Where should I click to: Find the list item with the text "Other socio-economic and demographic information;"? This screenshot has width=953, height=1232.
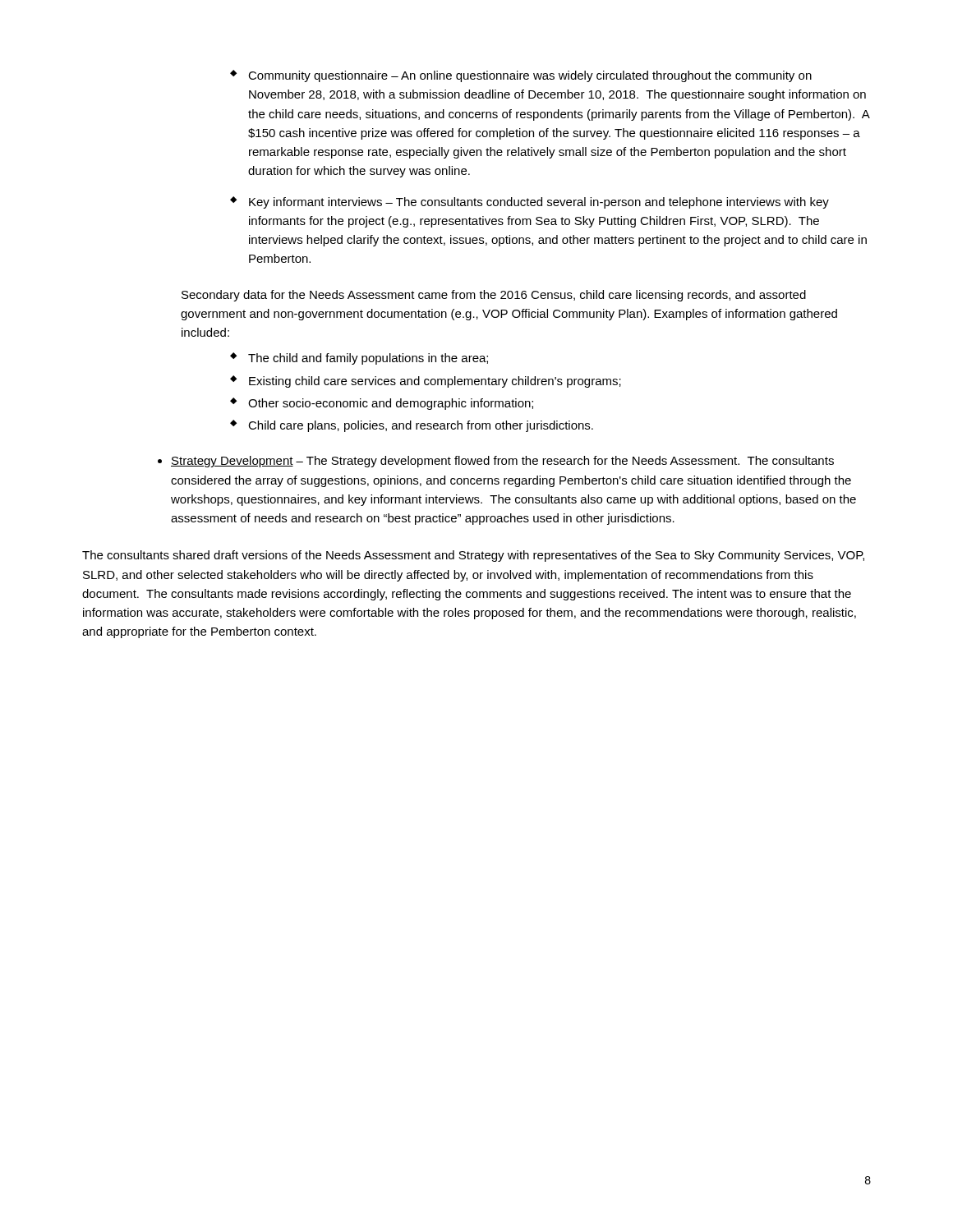(391, 403)
